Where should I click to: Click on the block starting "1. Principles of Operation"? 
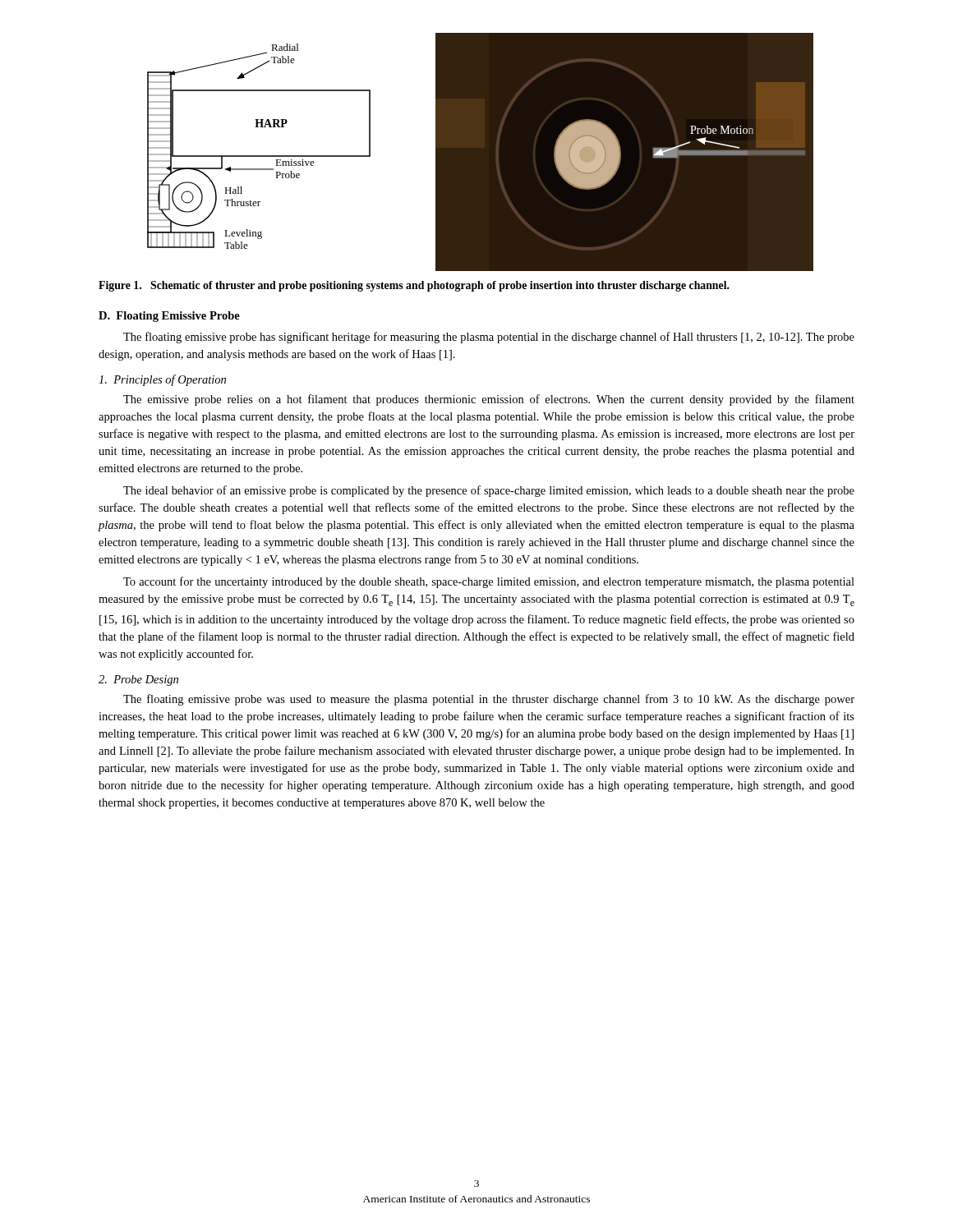coord(163,380)
